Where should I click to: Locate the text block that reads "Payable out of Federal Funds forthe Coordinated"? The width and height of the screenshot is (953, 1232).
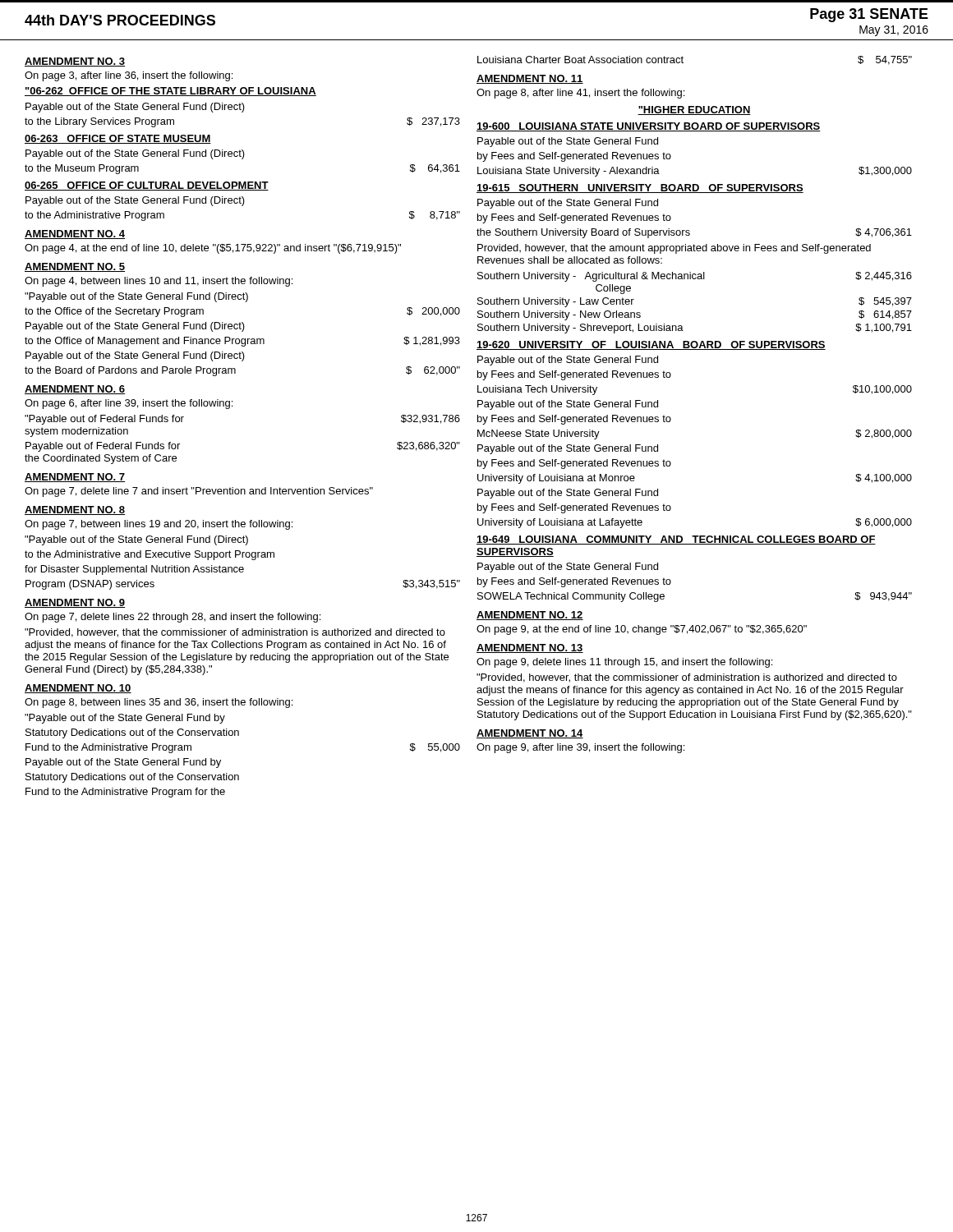(x=99, y=446)
